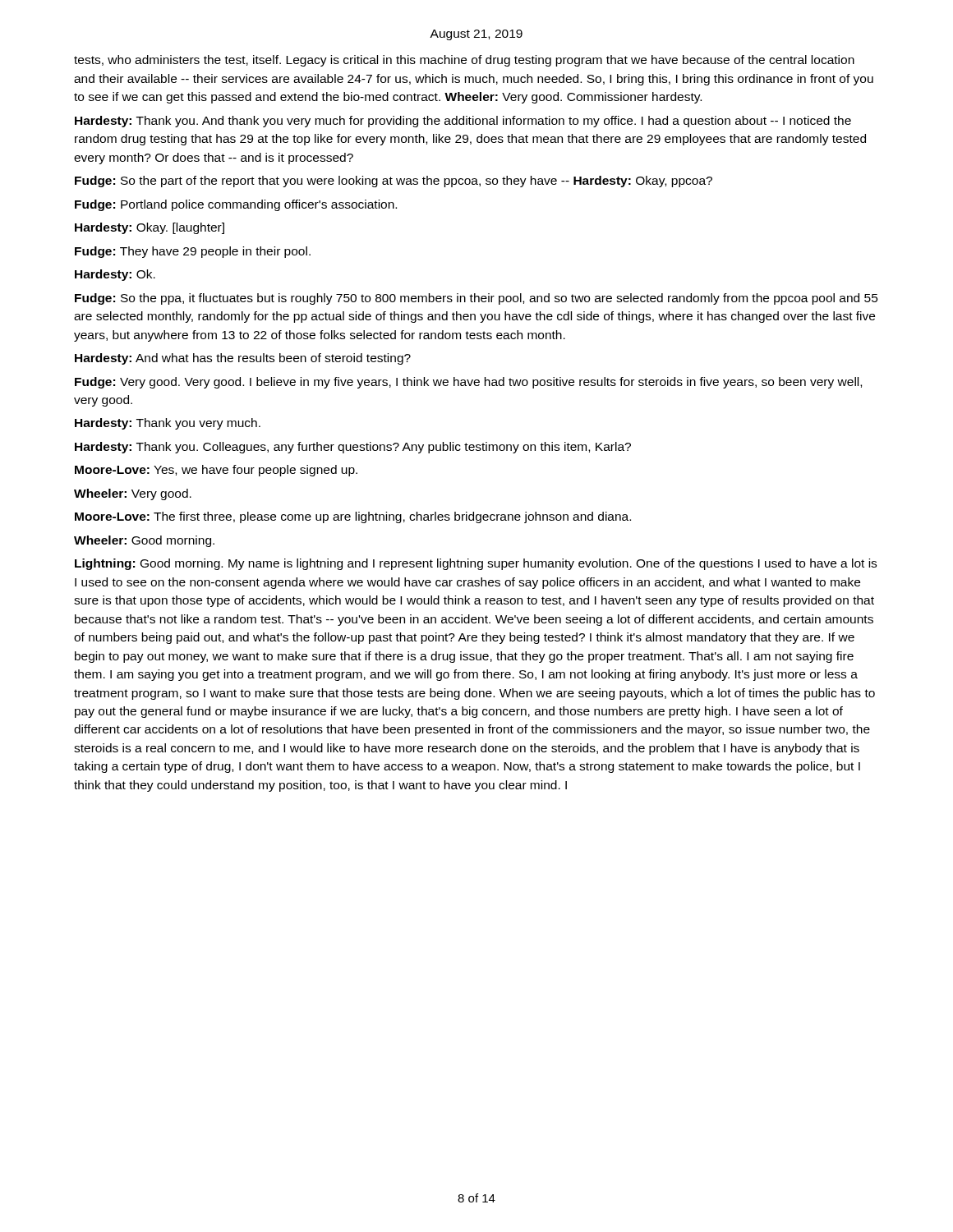The height and width of the screenshot is (1232, 953).
Task: Select the text block containing "Lightning: Good morning. My name"
Action: [476, 674]
